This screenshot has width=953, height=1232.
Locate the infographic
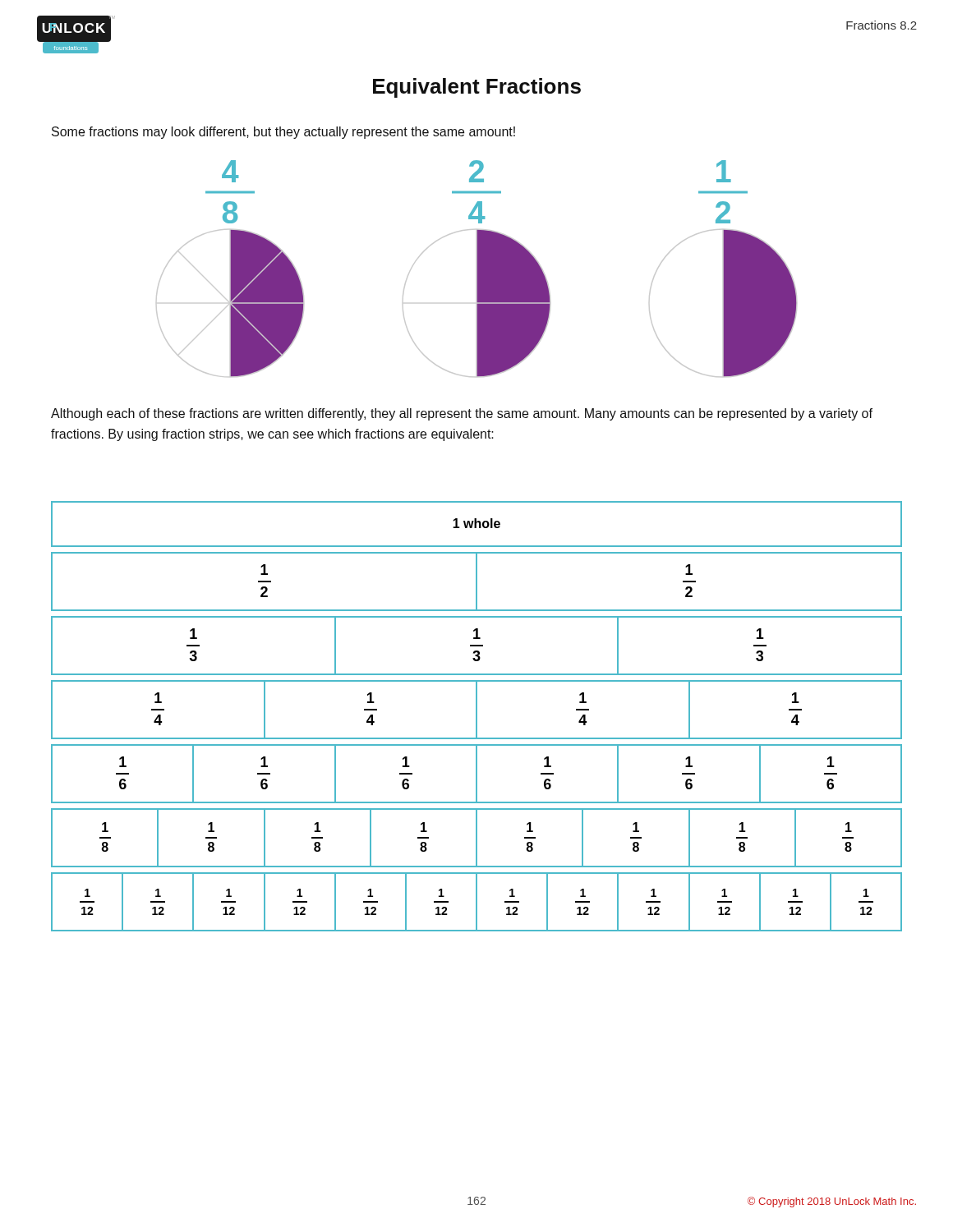476,719
